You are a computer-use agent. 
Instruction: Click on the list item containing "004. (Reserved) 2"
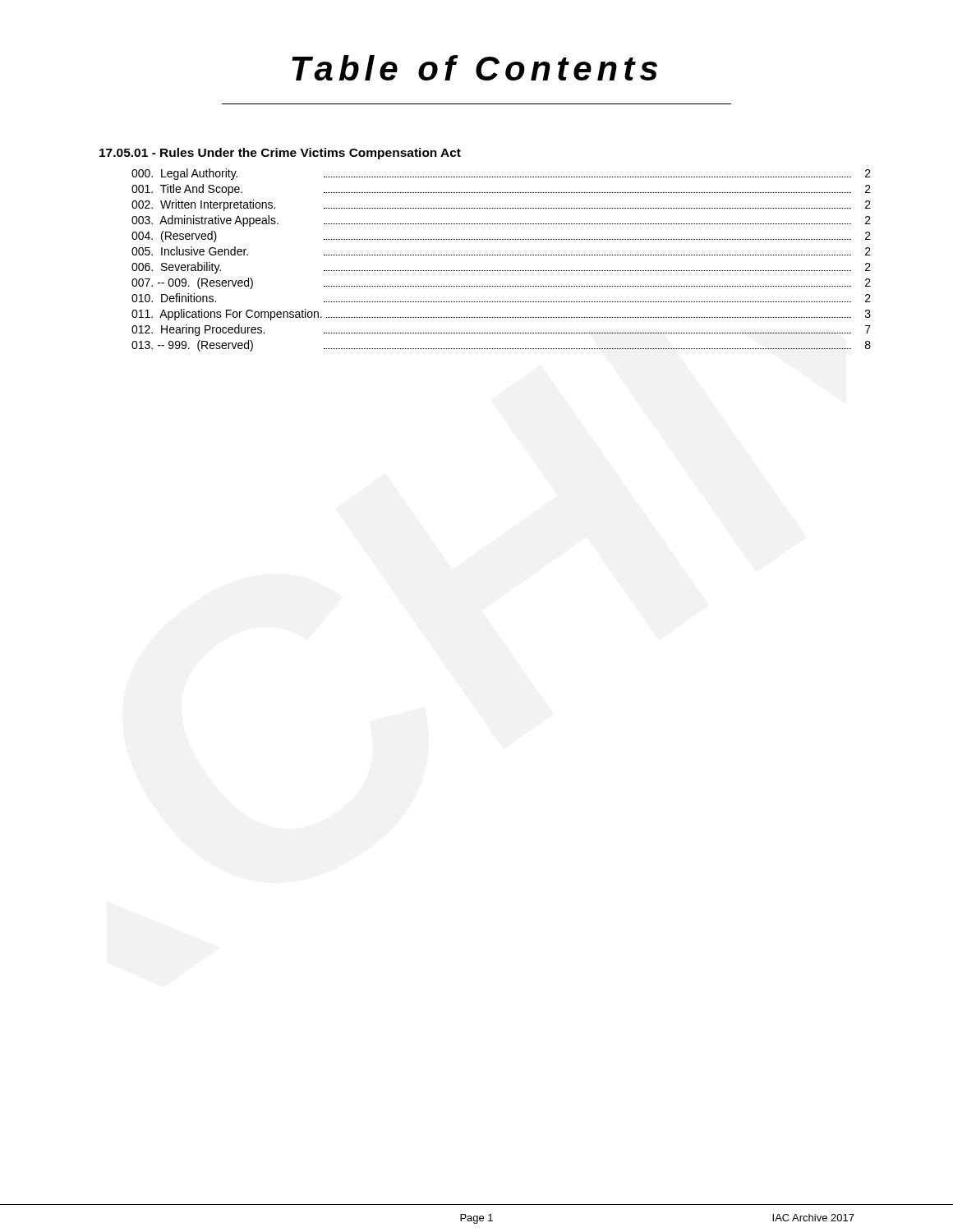(501, 236)
